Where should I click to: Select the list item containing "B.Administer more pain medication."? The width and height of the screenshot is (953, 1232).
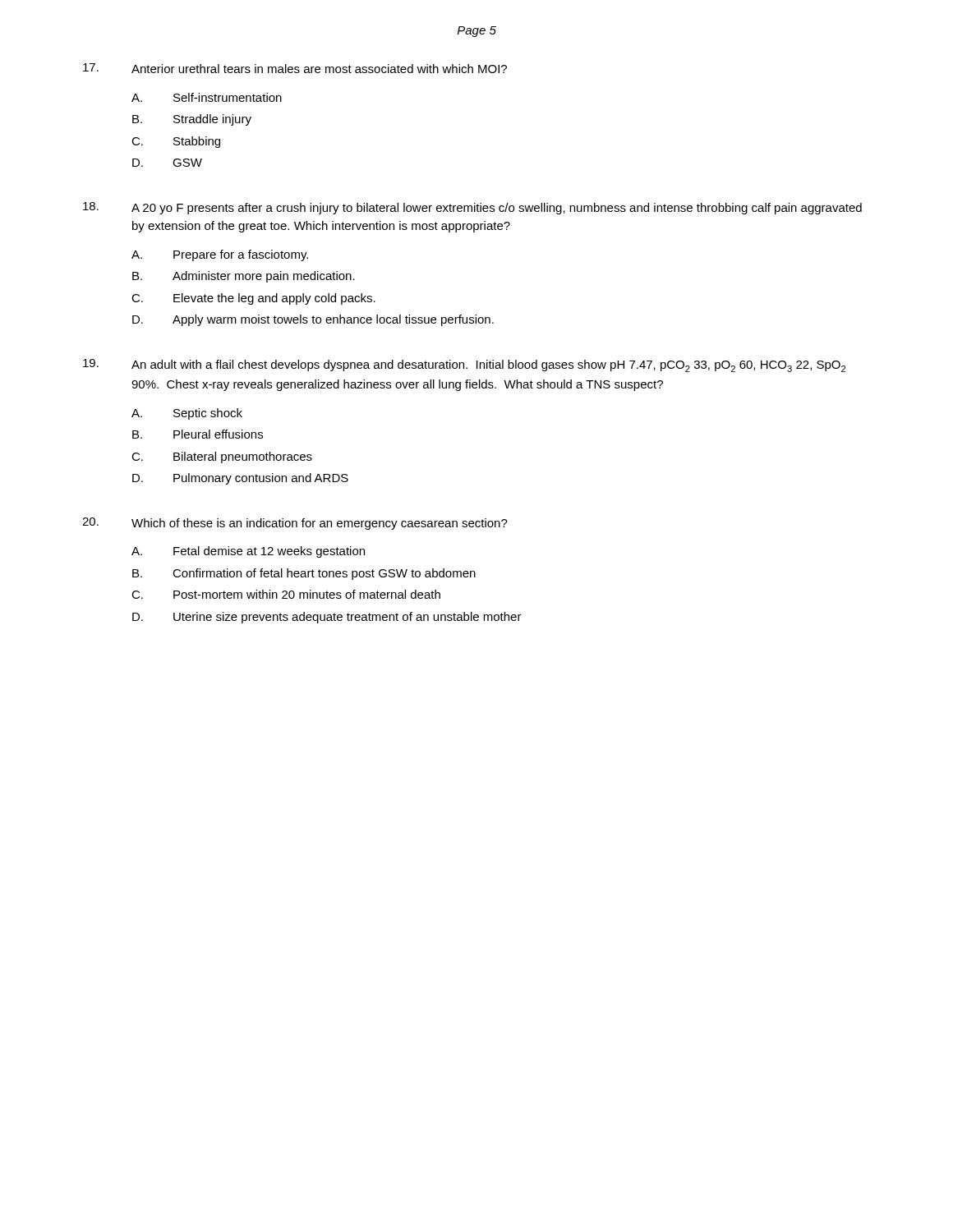pos(244,277)
